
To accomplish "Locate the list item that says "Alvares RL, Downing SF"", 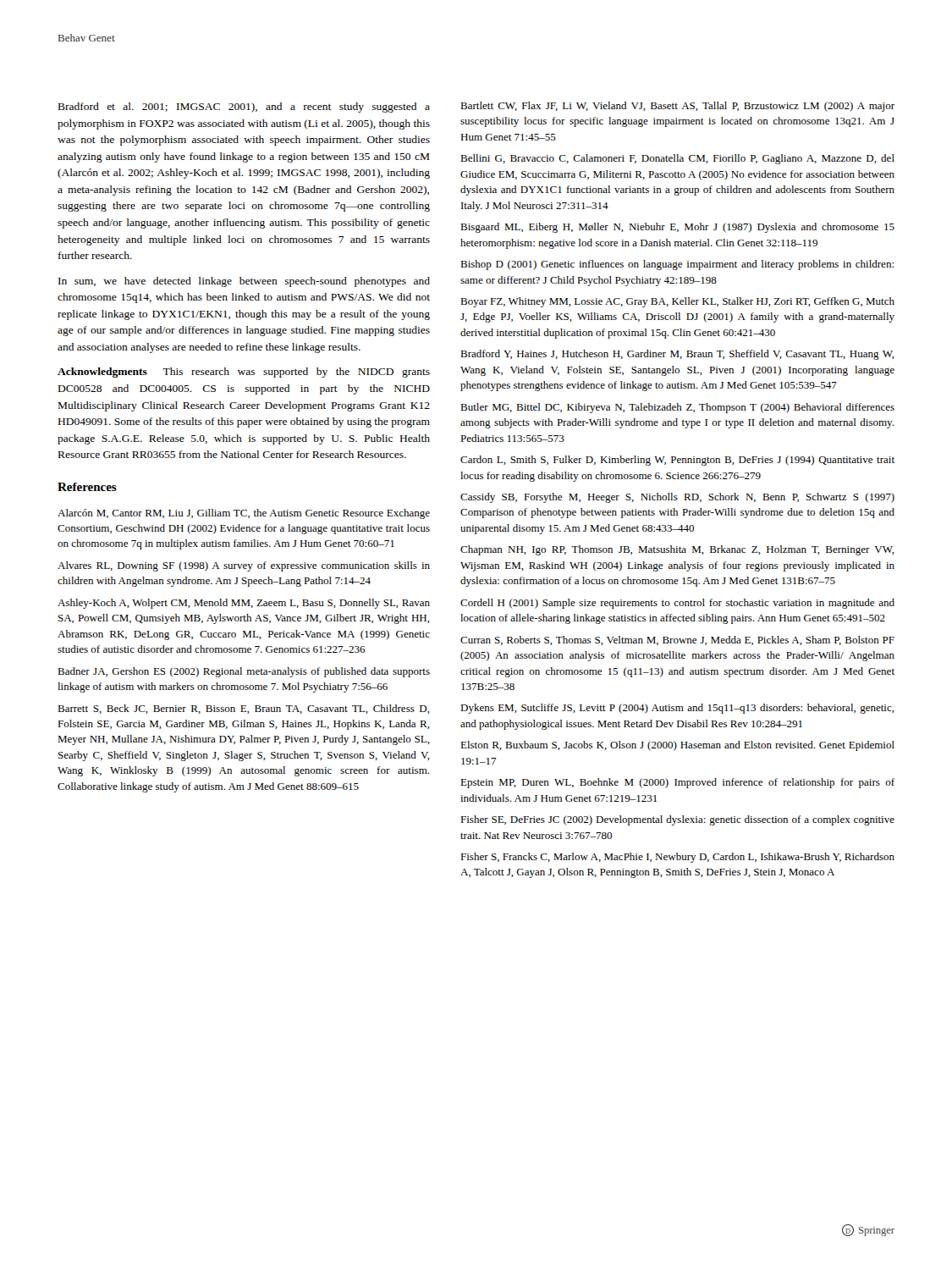I will pyautogui.click(x=244, y=573).
